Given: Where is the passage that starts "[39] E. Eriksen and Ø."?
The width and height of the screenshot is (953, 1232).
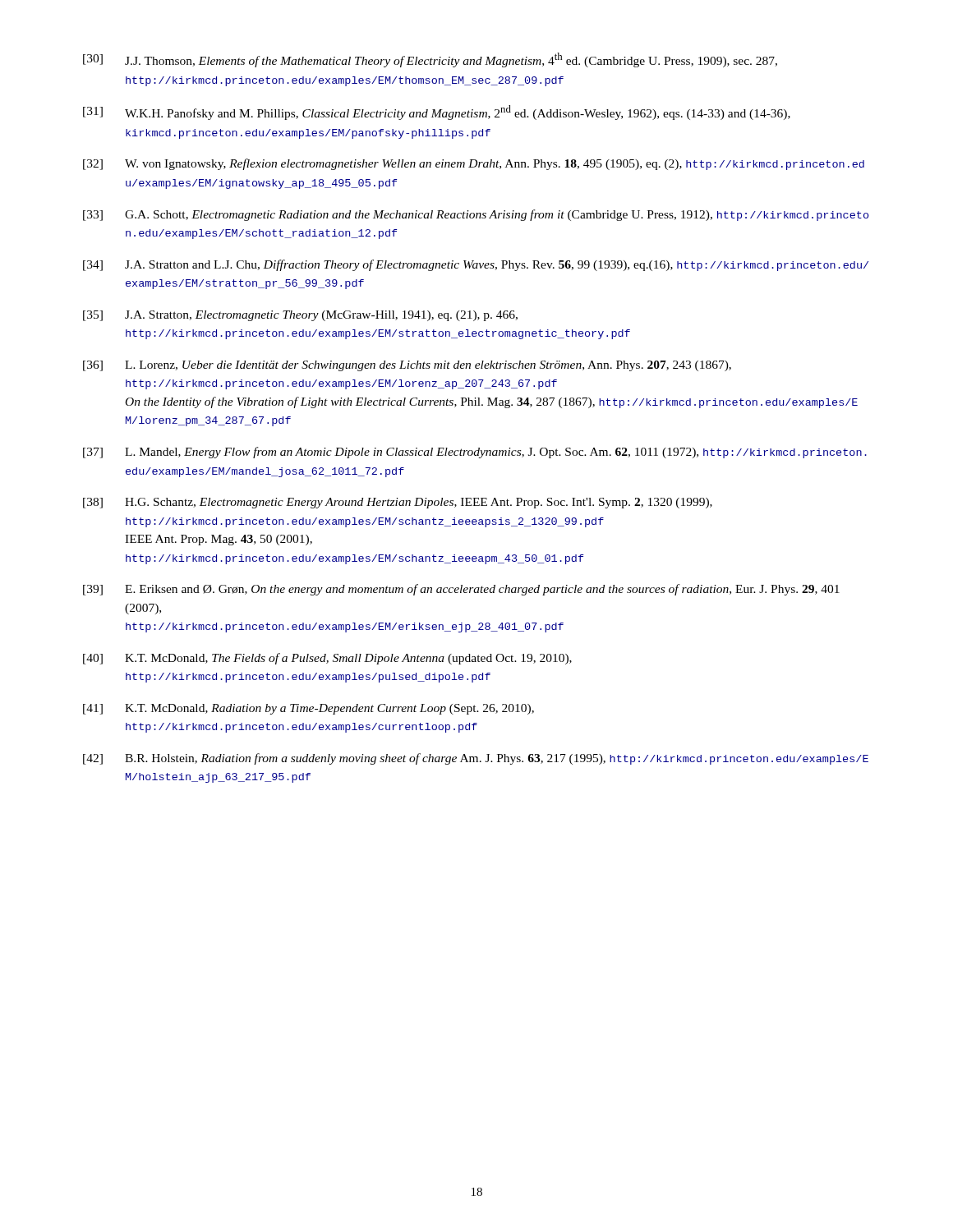Looking at the screenshot, I should click(461, 590).
